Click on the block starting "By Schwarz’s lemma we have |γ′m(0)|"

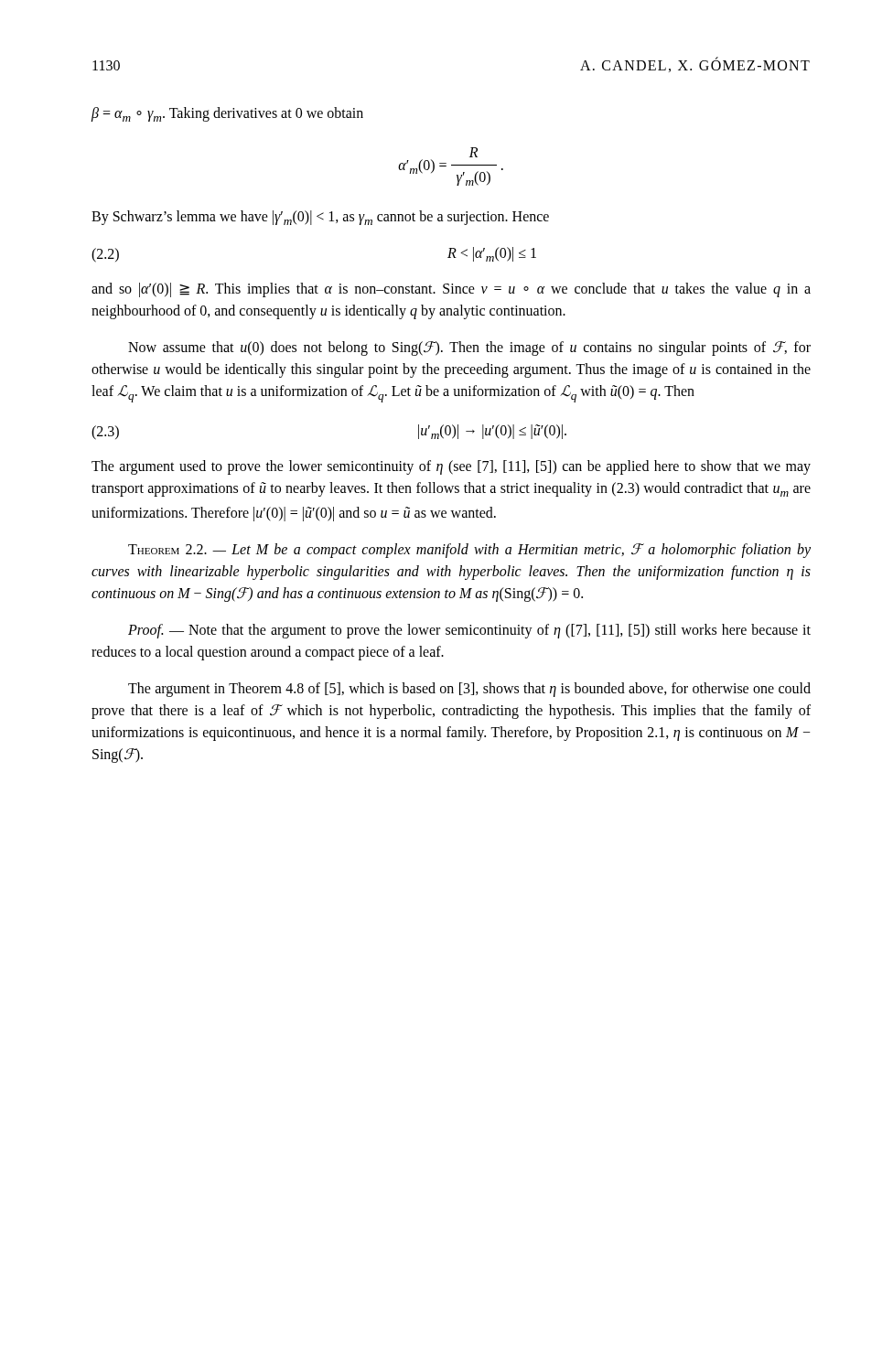point(320,219)
